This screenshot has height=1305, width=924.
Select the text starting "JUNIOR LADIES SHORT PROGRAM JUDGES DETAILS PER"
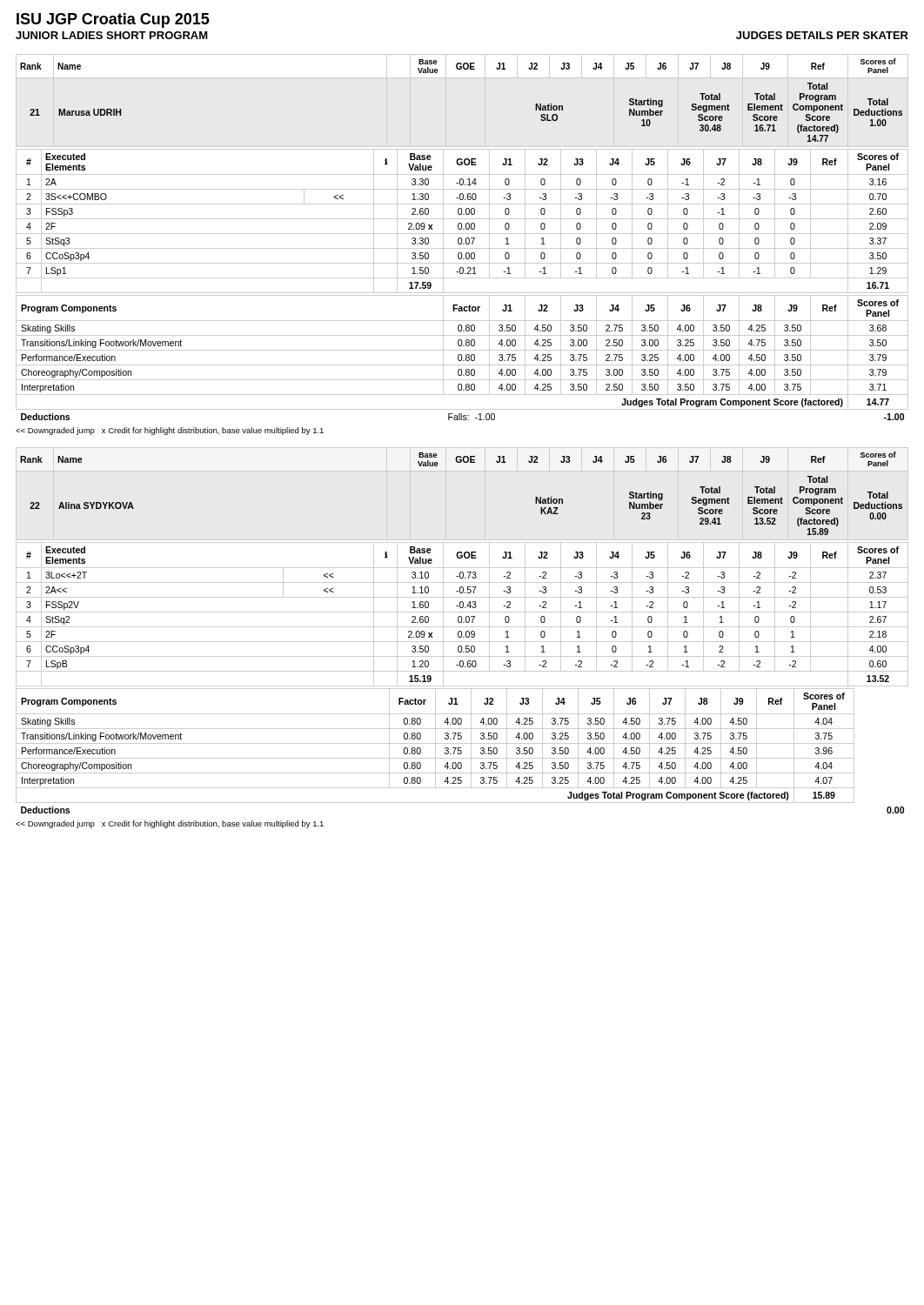[x=109, y=35]
